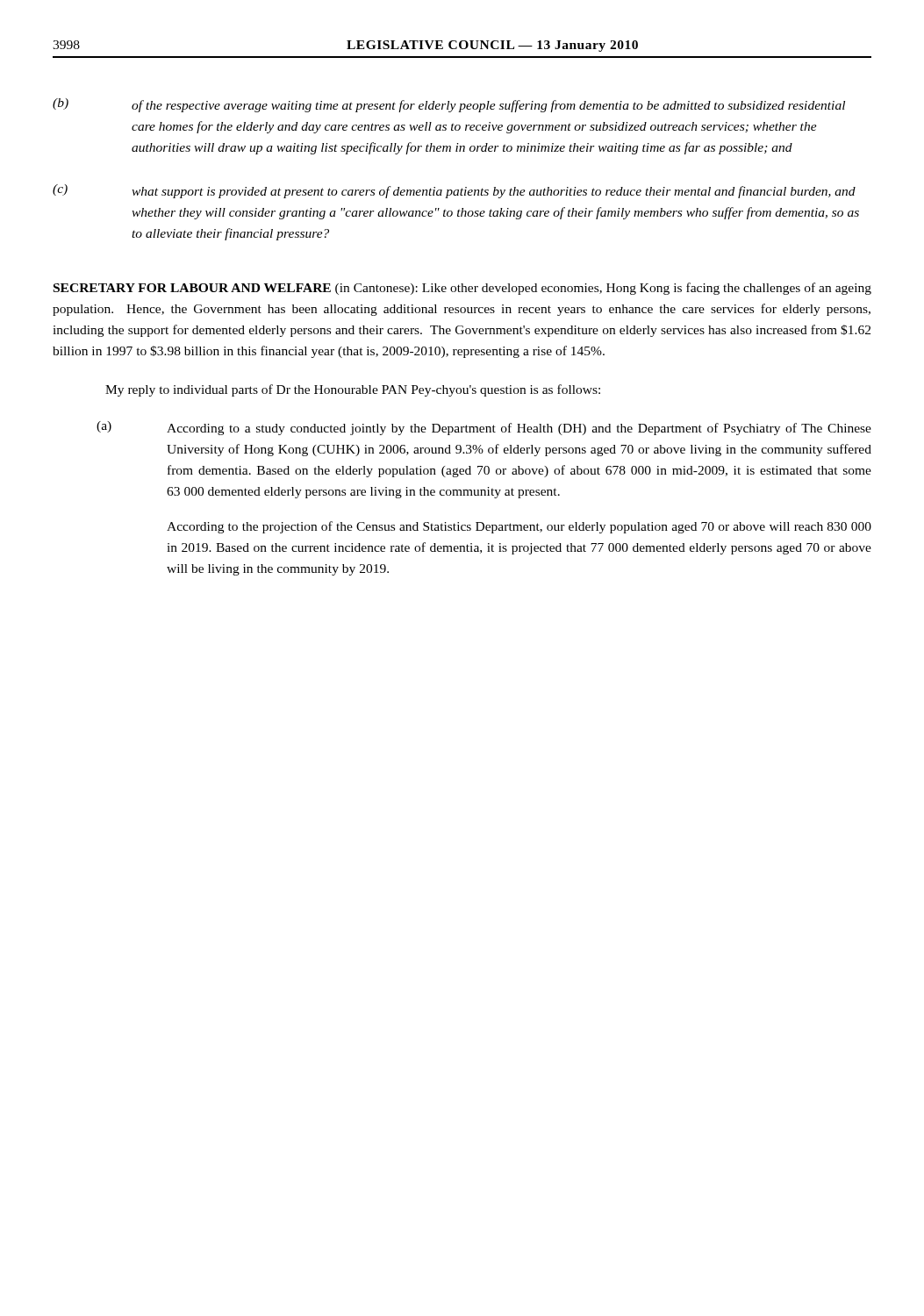Screen dimensions: 1316x924
Task: Click on the element starting "(a) According to a study conducted jointly"
Action: coord(462,499)
